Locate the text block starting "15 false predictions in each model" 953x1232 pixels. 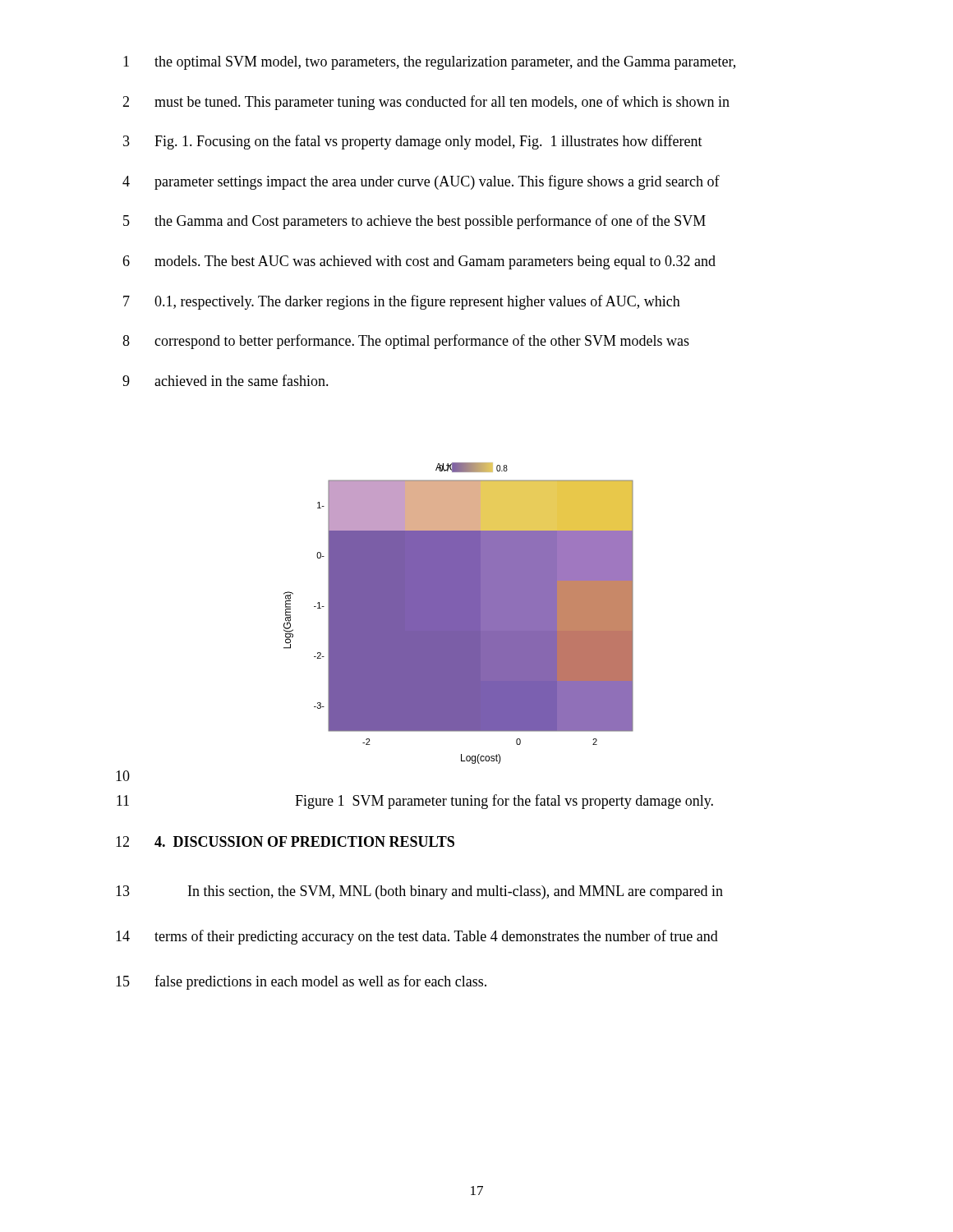[476, 982]
